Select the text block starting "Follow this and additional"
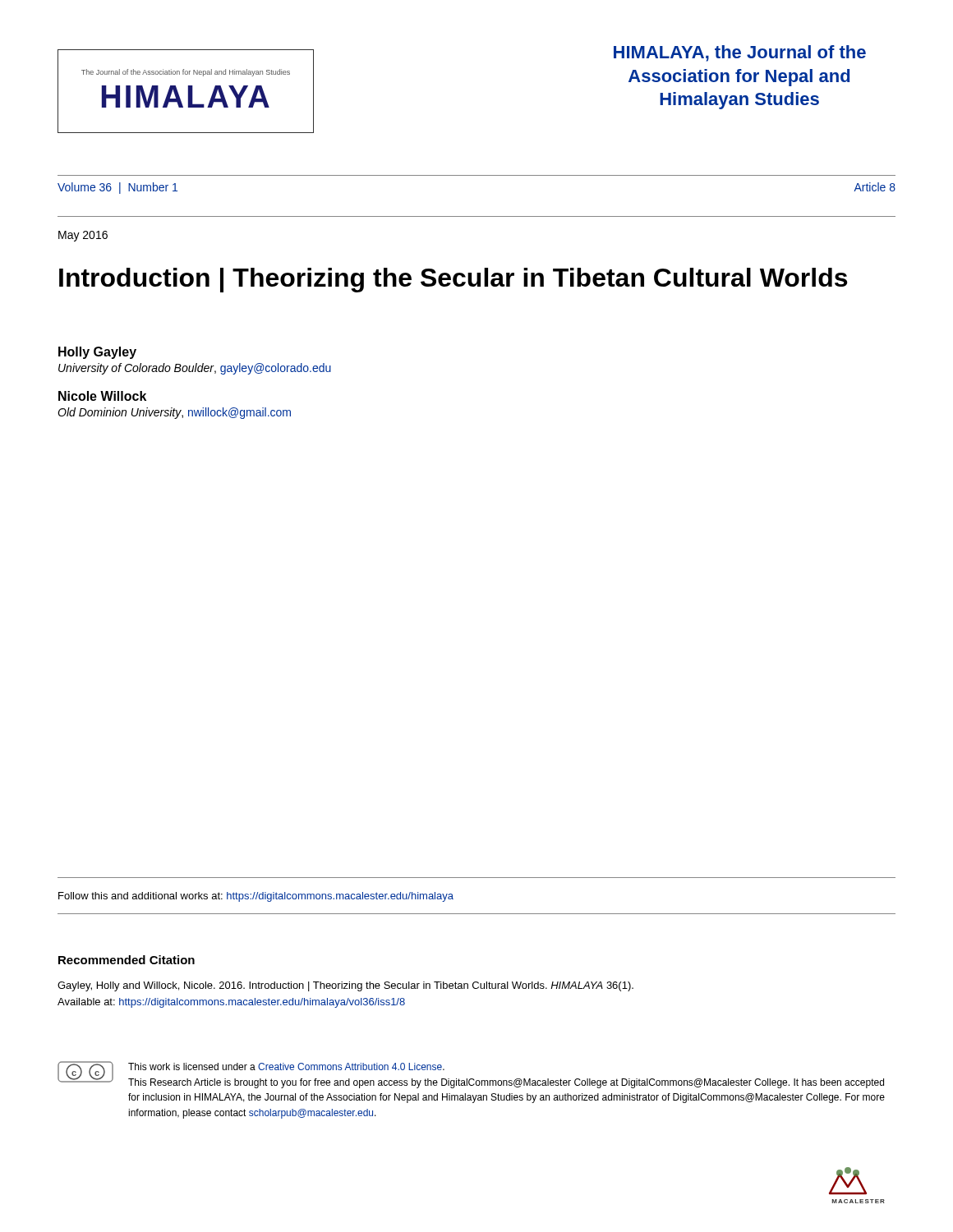953x1232 pixels. 256,897
